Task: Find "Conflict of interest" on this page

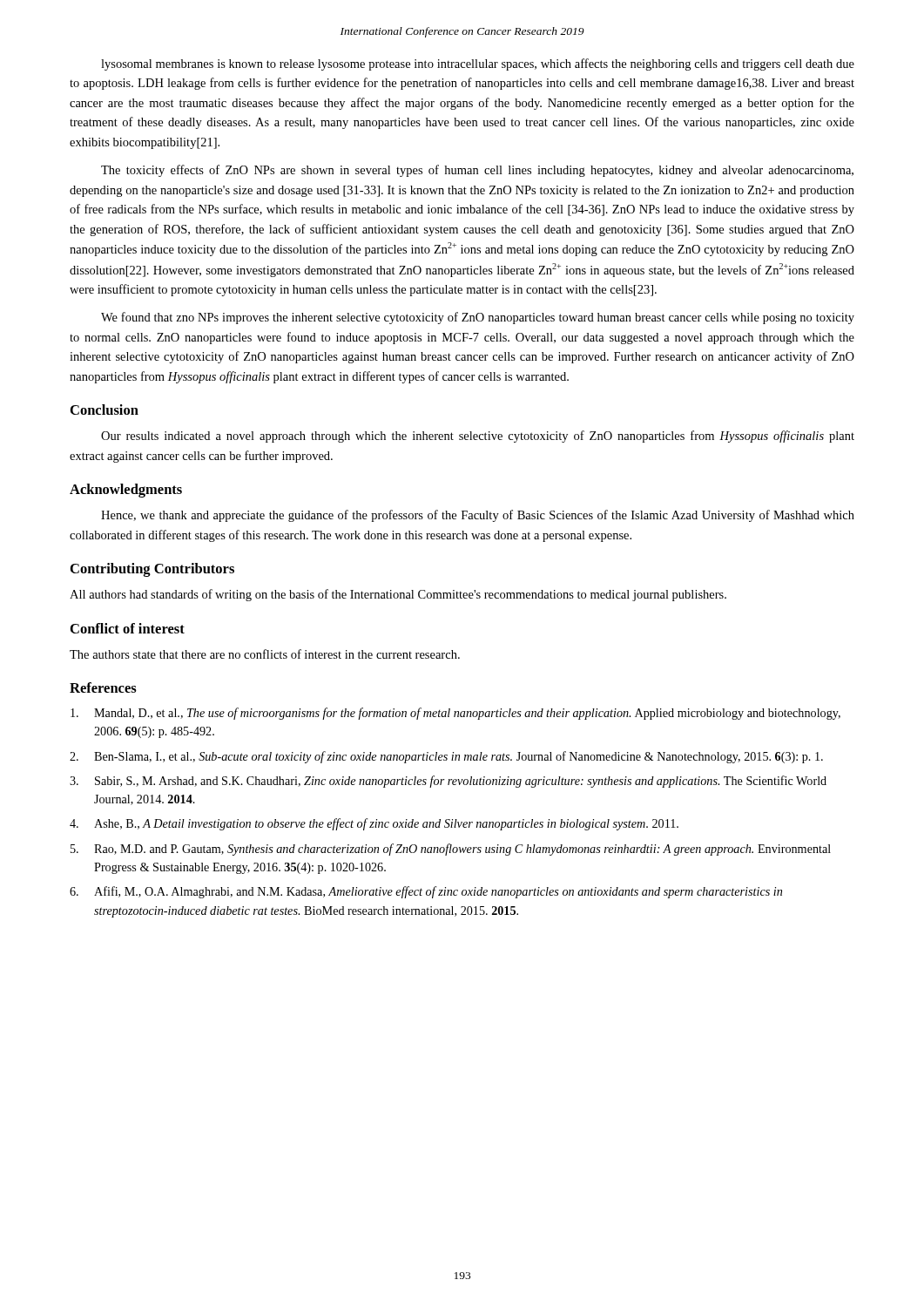Action: (x=128, y=628)
